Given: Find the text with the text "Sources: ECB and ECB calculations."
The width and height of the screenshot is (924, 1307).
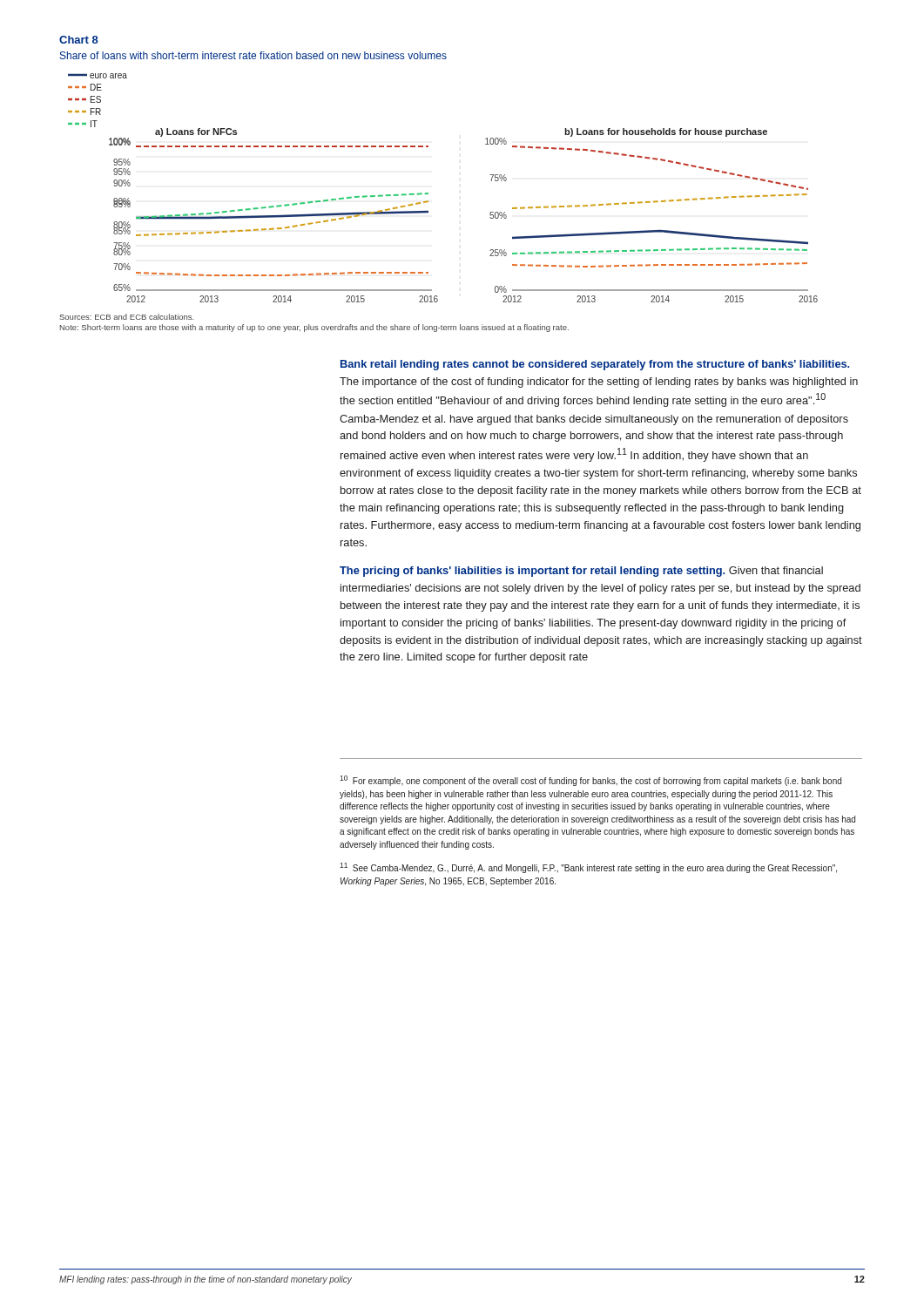Looking at the screenshot, I should point(127,317).
